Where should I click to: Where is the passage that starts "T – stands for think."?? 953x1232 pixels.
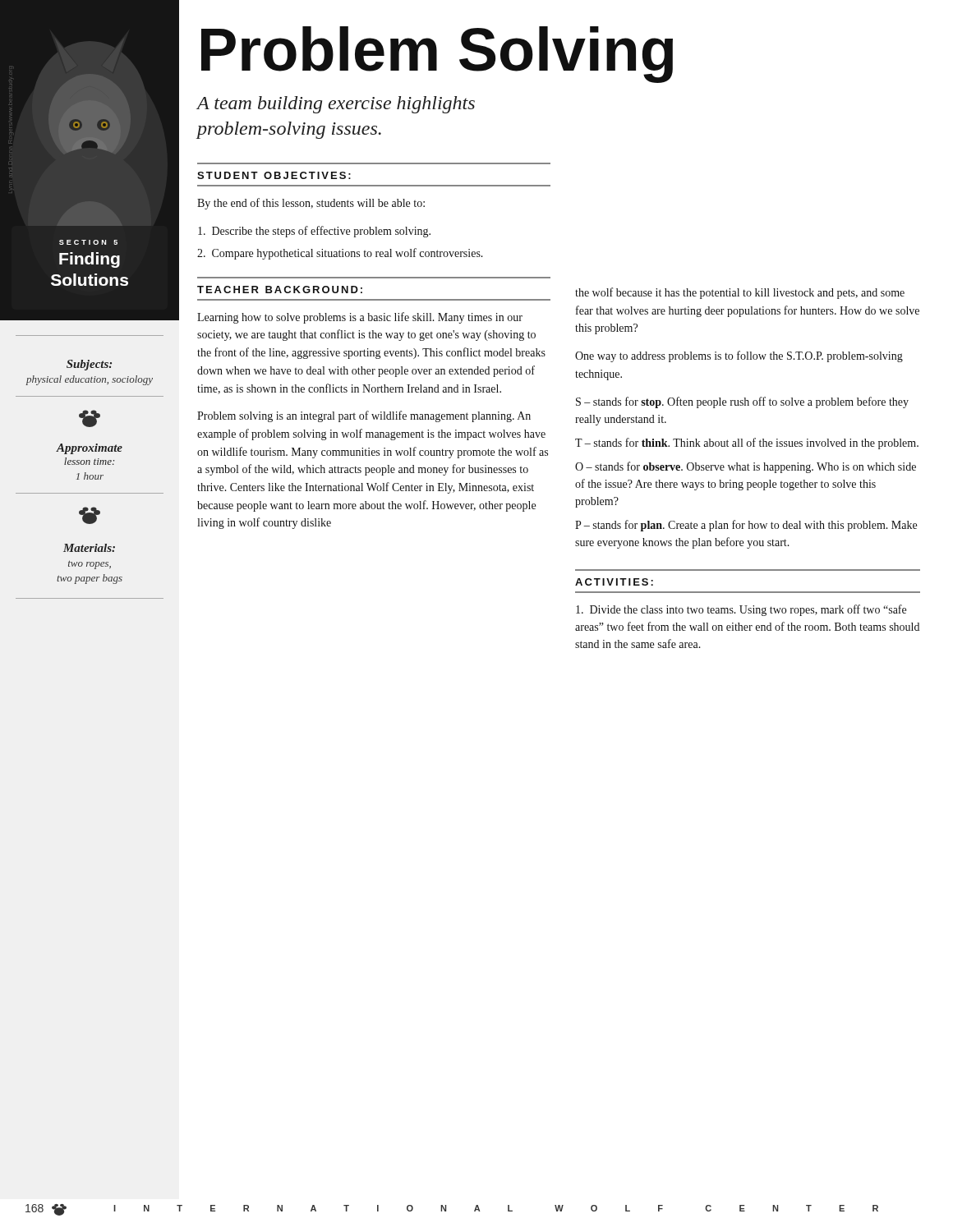pyautogui.click(x=747, y=443)
